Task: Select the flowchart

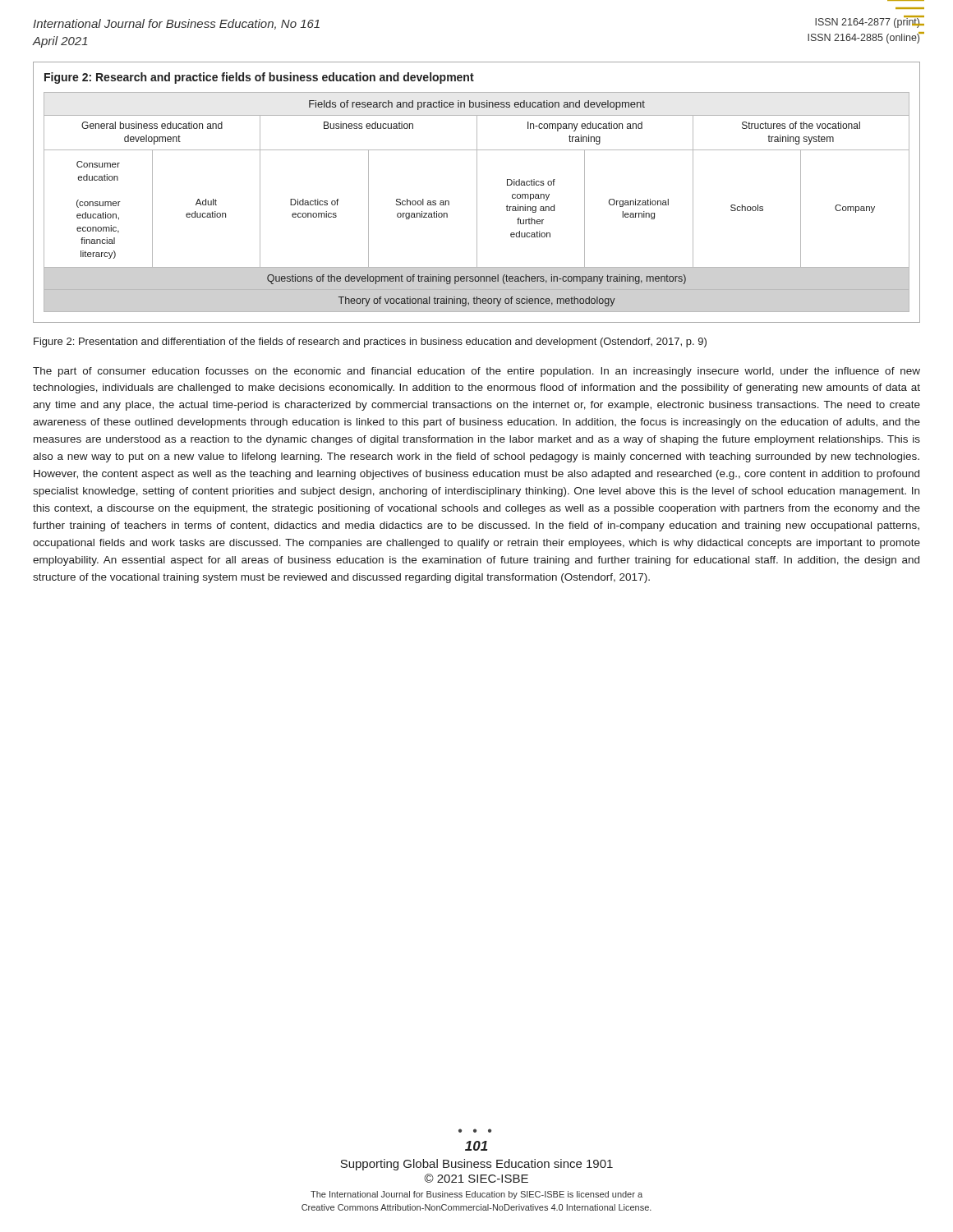Action: [476, 192]
